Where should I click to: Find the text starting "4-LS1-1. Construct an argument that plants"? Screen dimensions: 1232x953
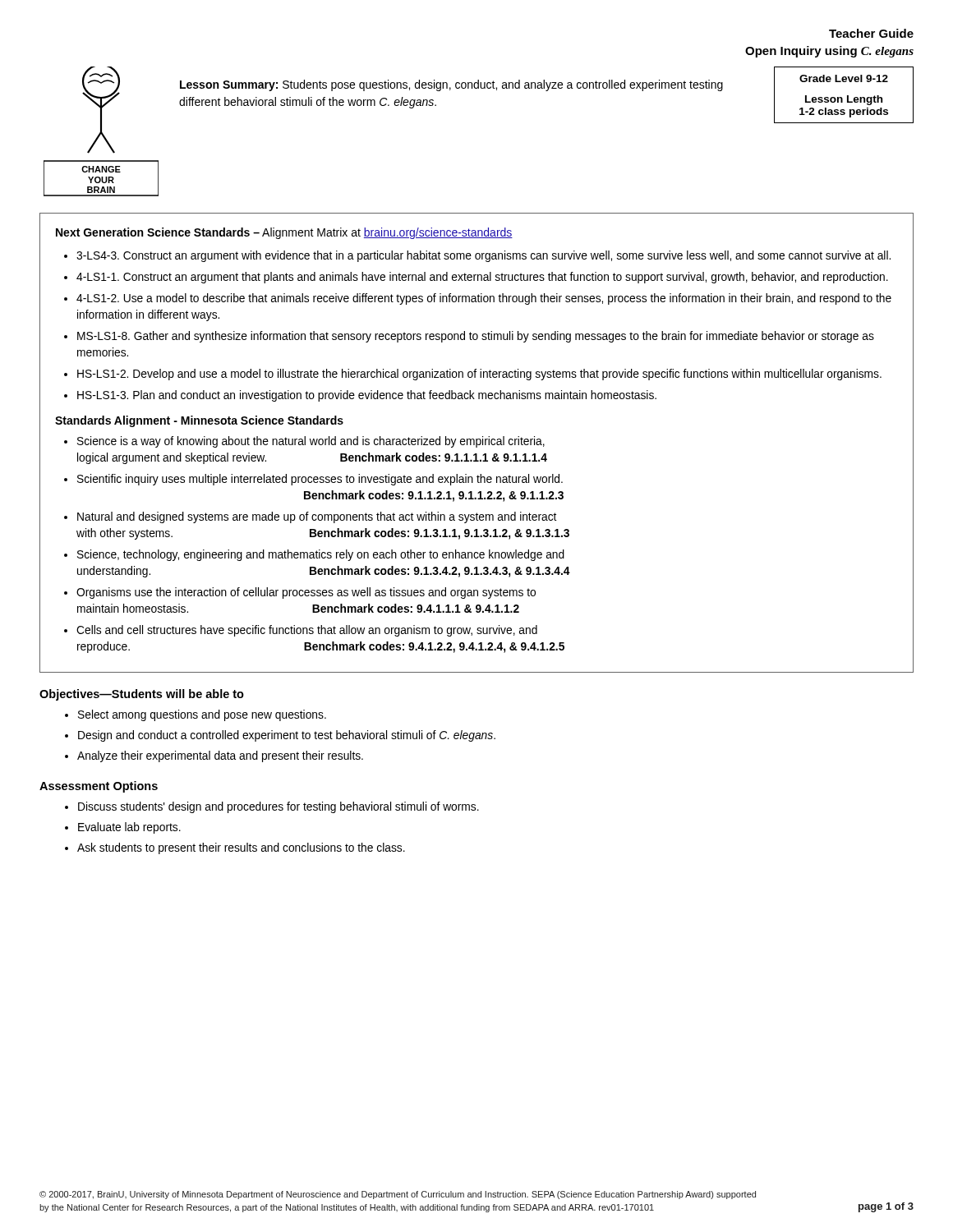coord(483,277)
